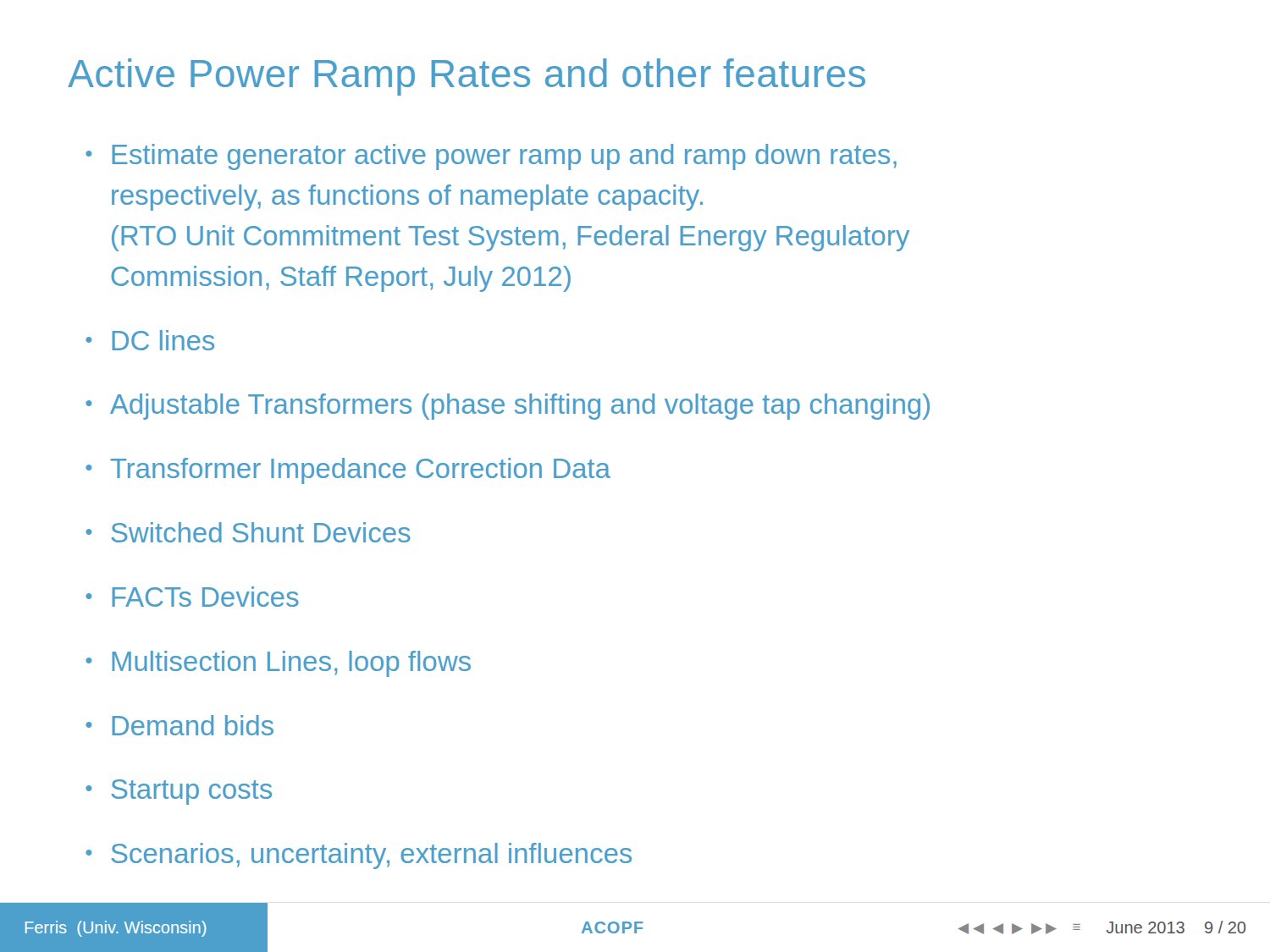Image resolution: width=1270 pixels, height=952 pixels.
Task: Locate the text "● Switched Shunt Devices"
Action: point(248,533)
